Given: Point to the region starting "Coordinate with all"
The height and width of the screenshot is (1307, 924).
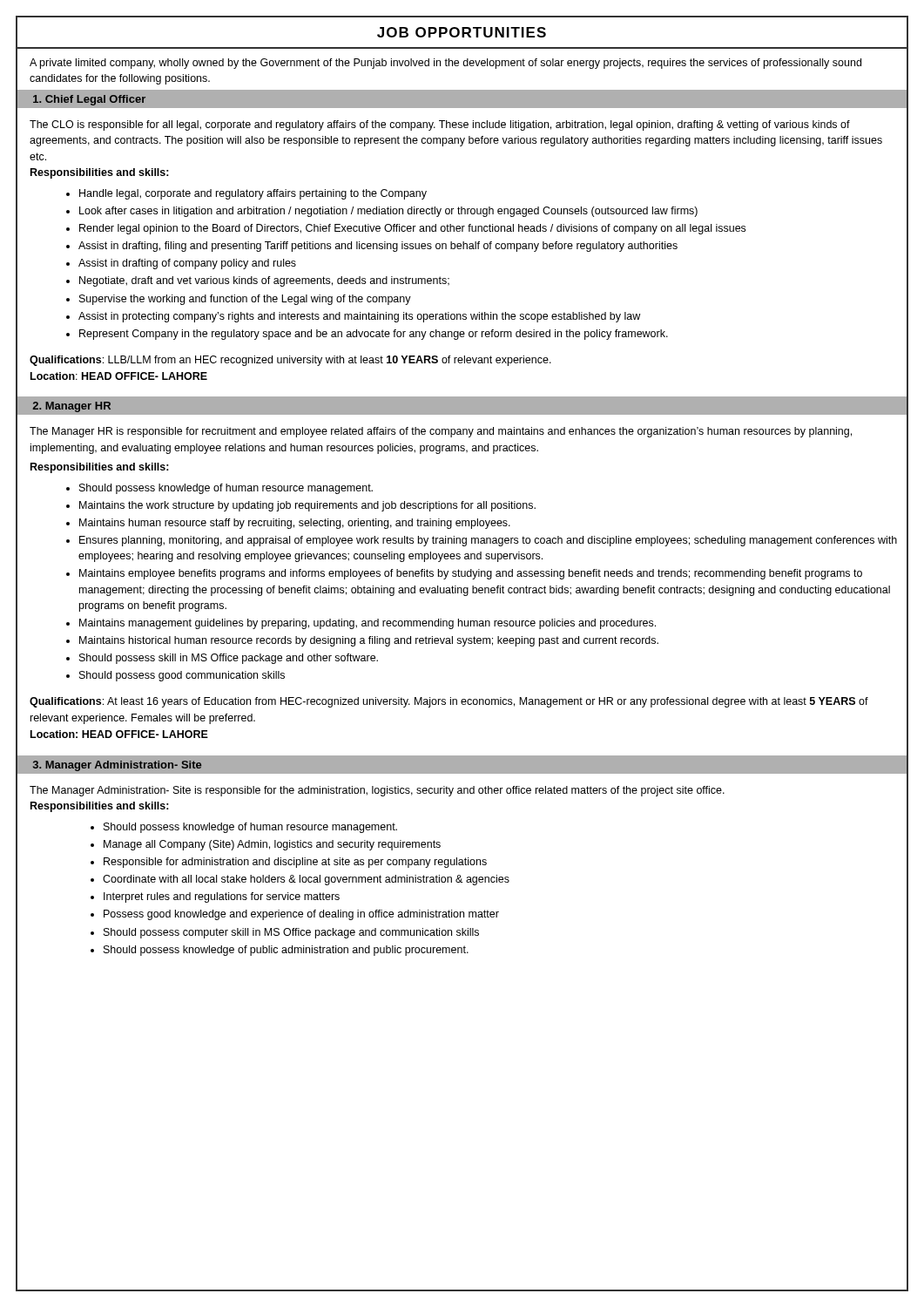Looking at the screenshot, I should [x=497, y=879].
